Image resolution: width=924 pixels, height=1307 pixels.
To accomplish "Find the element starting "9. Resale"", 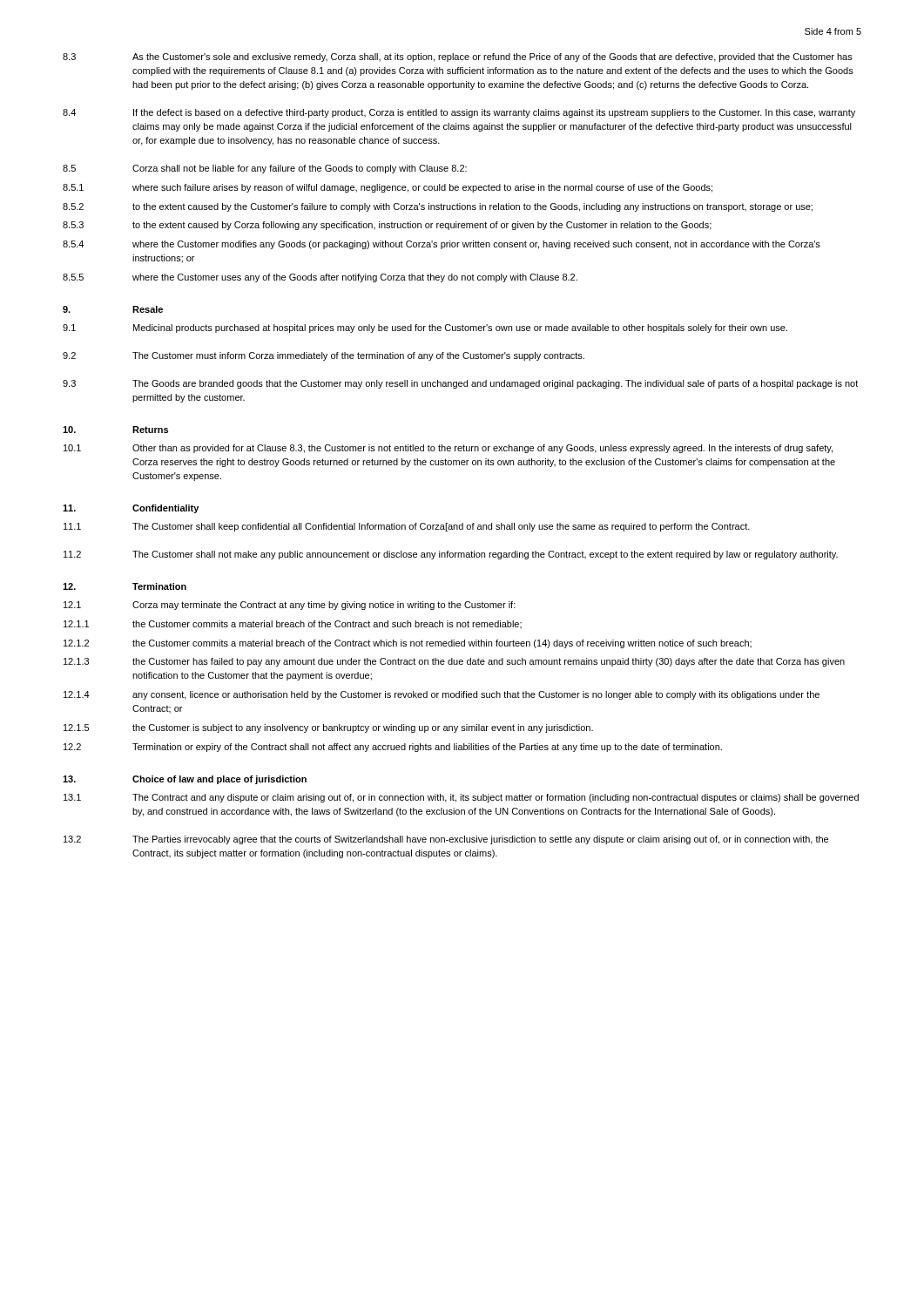I will pos(67,309).
